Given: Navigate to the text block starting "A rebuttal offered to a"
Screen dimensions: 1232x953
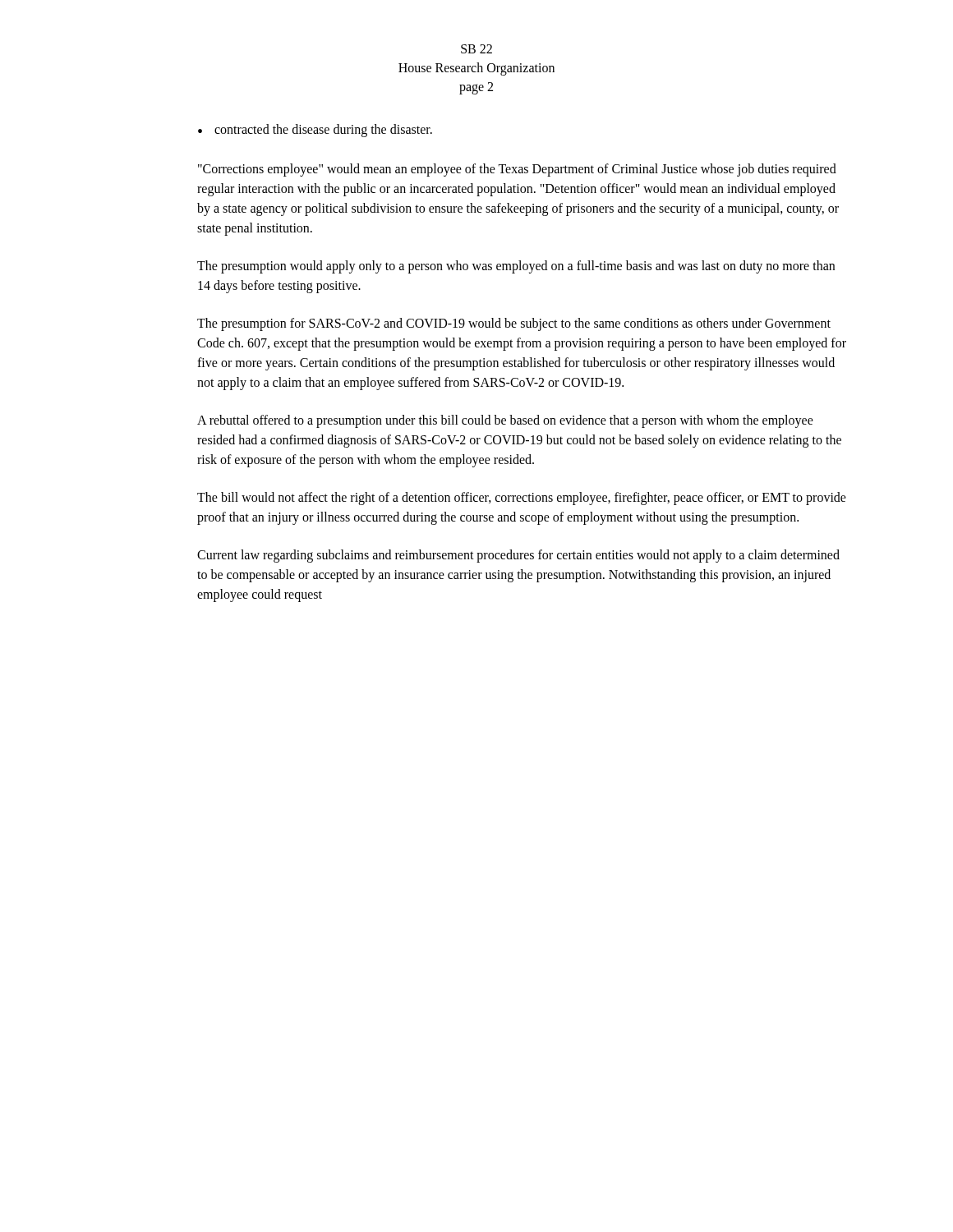Looking at the screenshot, I should [x=519, y=439].
